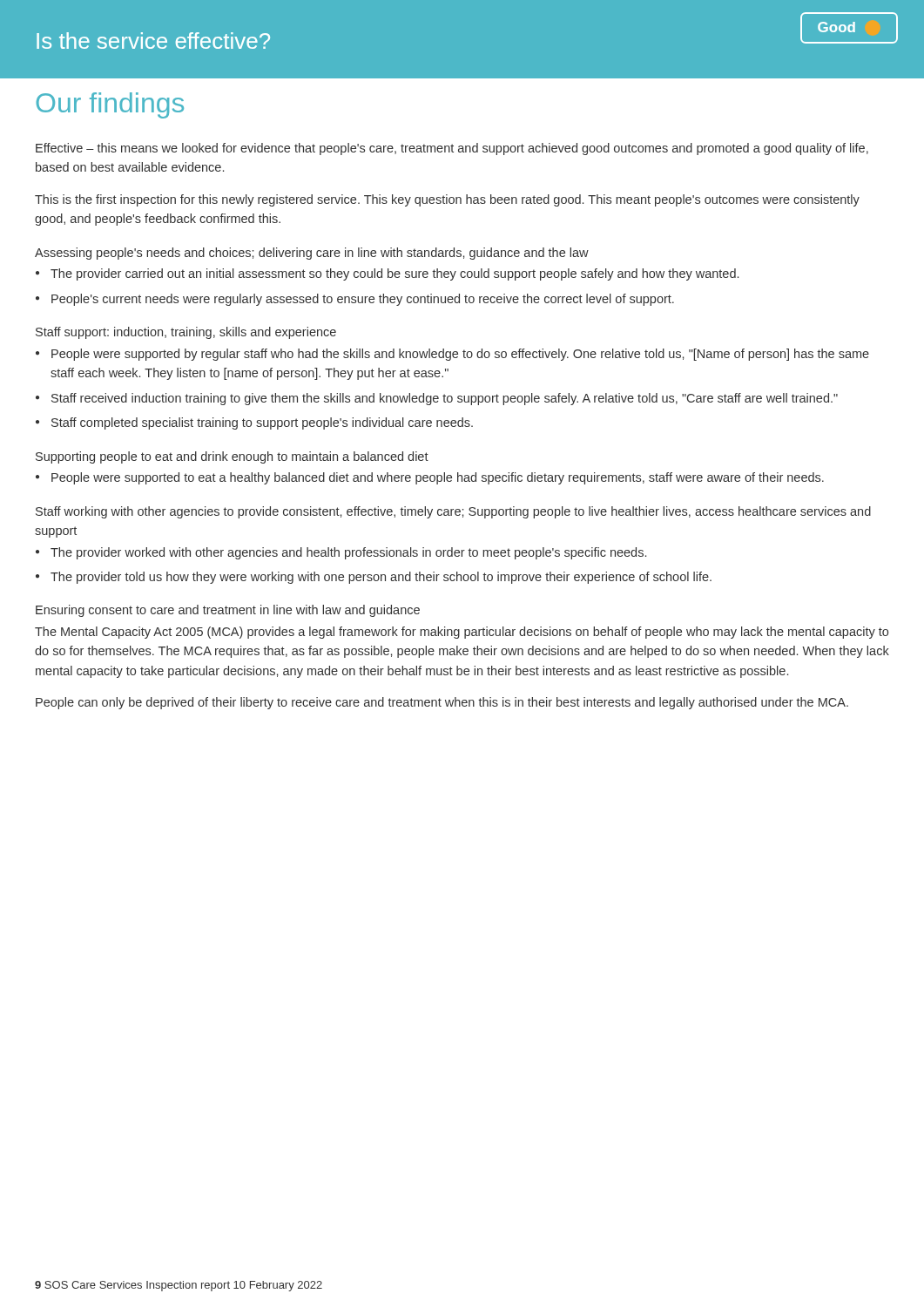Find the block starting "People can only"
This screenshot has width=924, height=1307.
coord(462,703)
